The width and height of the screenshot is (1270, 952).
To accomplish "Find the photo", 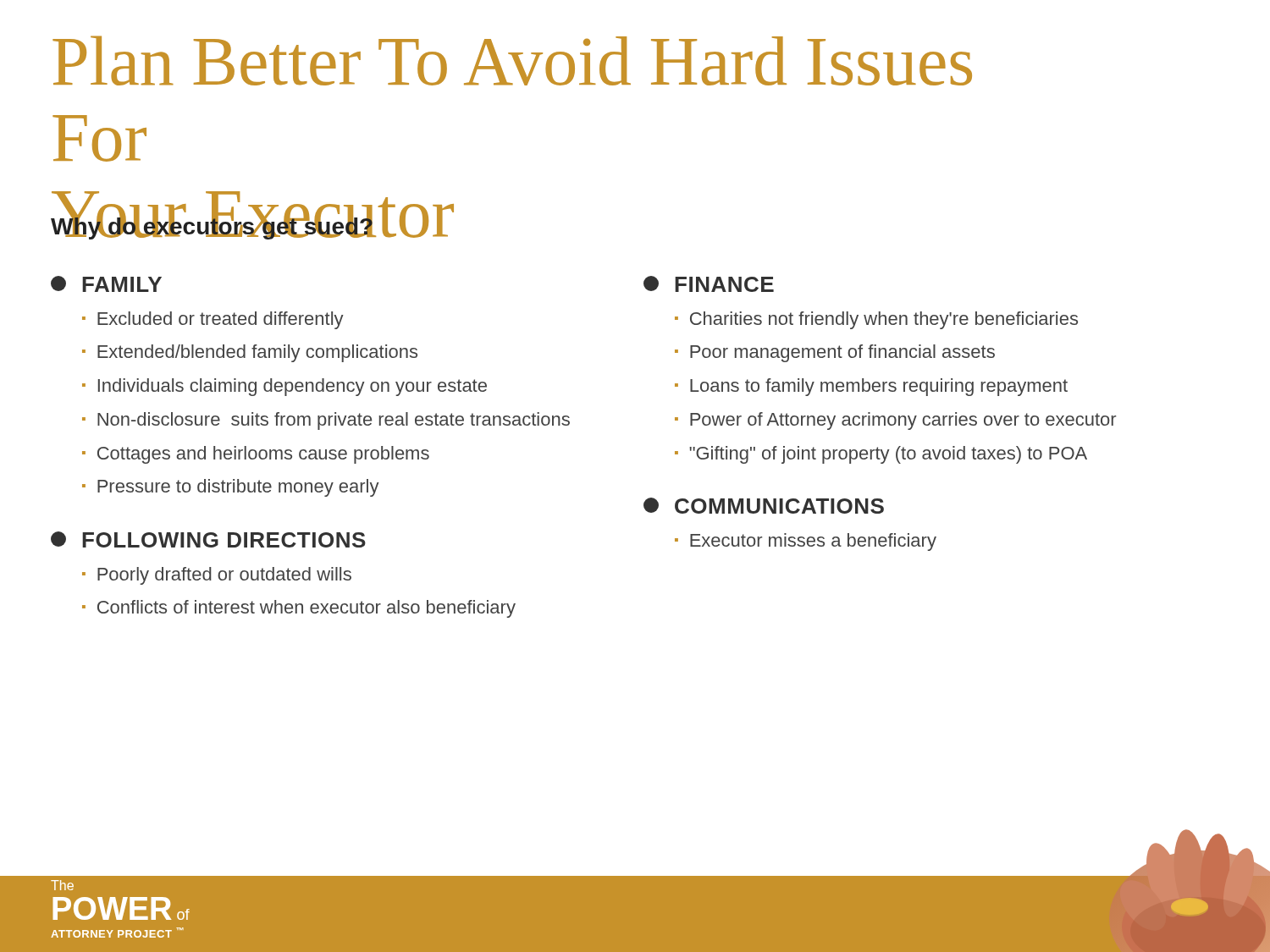I will tap(1151, 867).
